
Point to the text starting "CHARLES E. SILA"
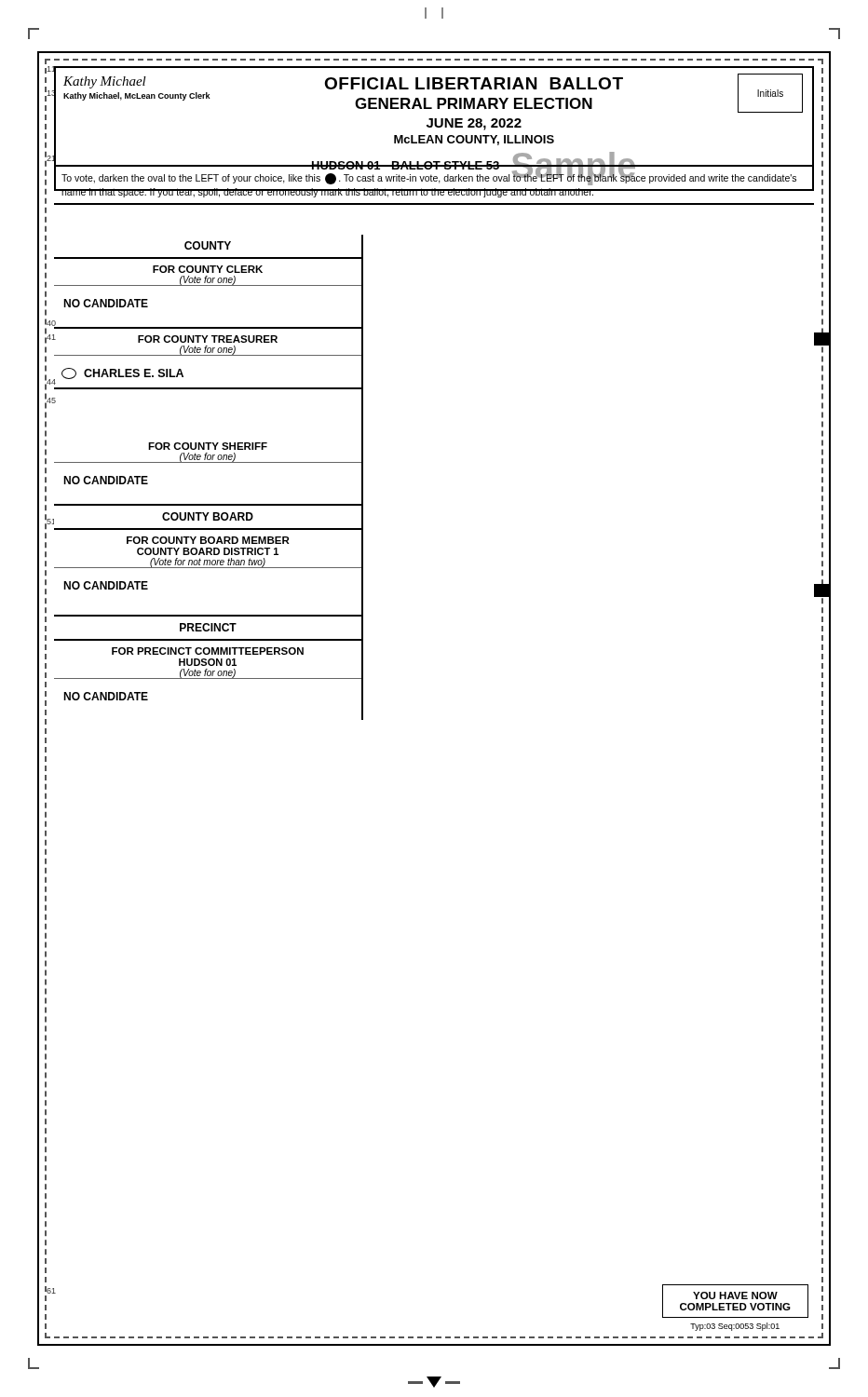[x=123, y=373]
